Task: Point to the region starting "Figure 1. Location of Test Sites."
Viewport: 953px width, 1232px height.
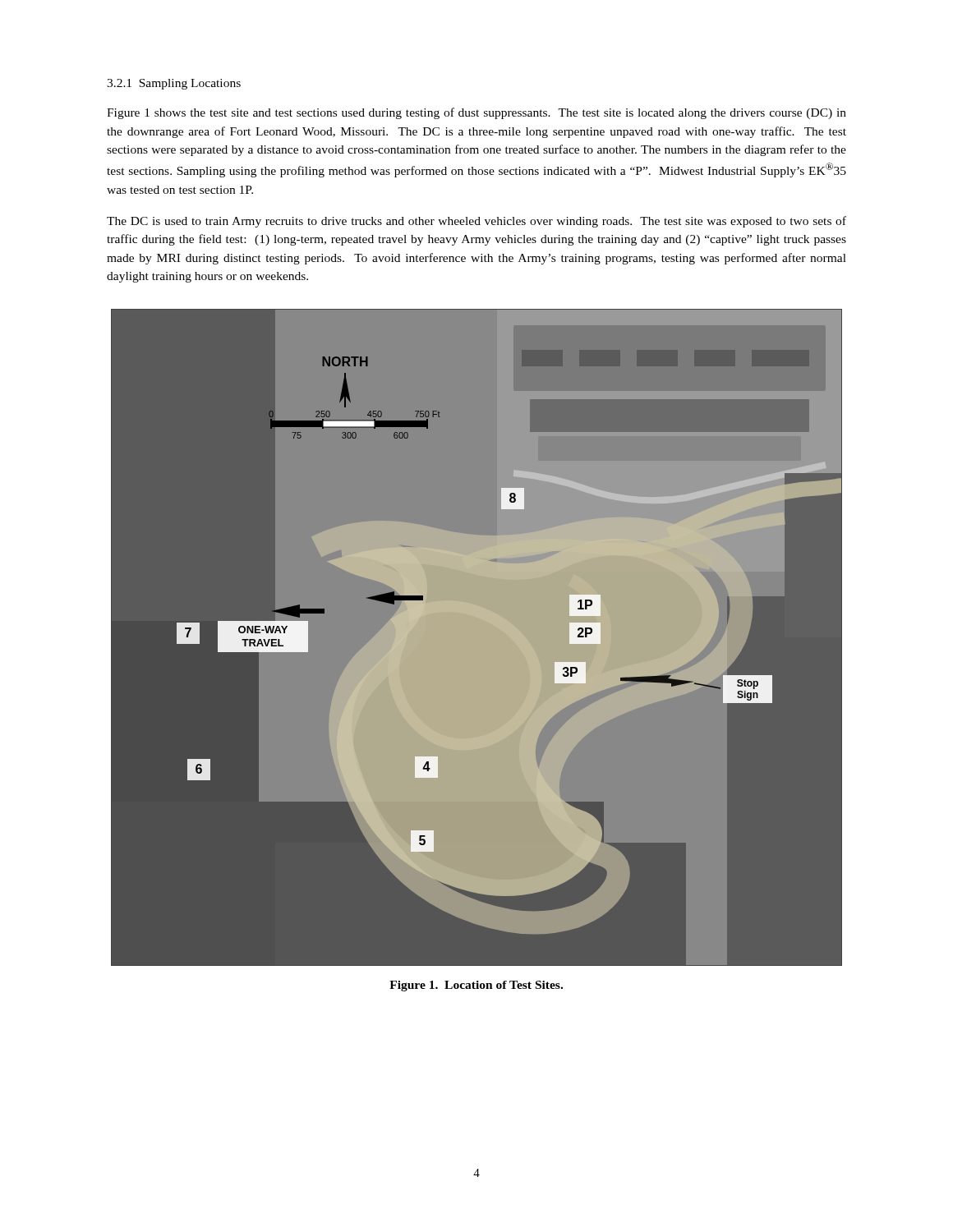Action: [x=476, y=984]
